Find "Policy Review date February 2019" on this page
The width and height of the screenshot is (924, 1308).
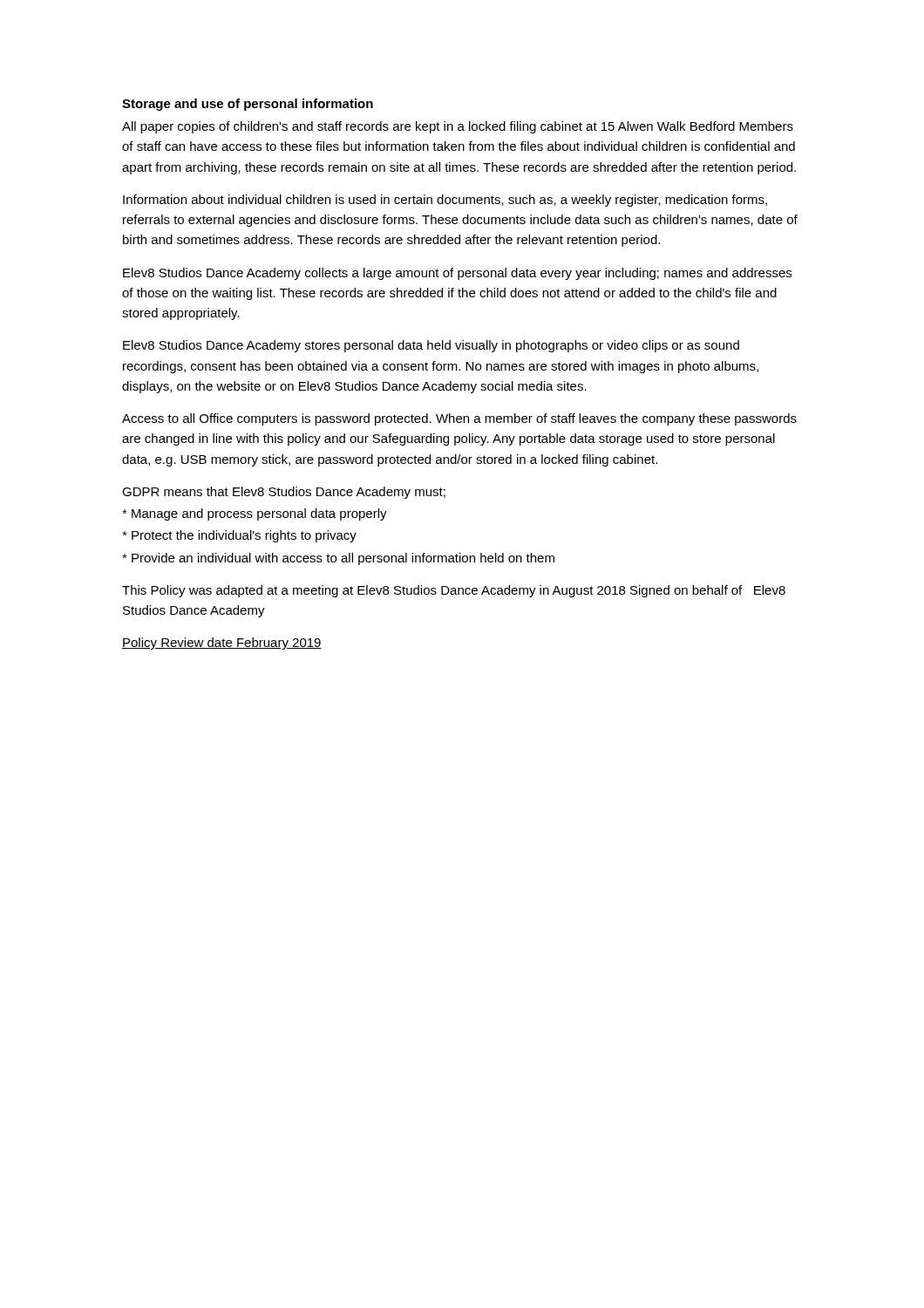pos(222,642)
